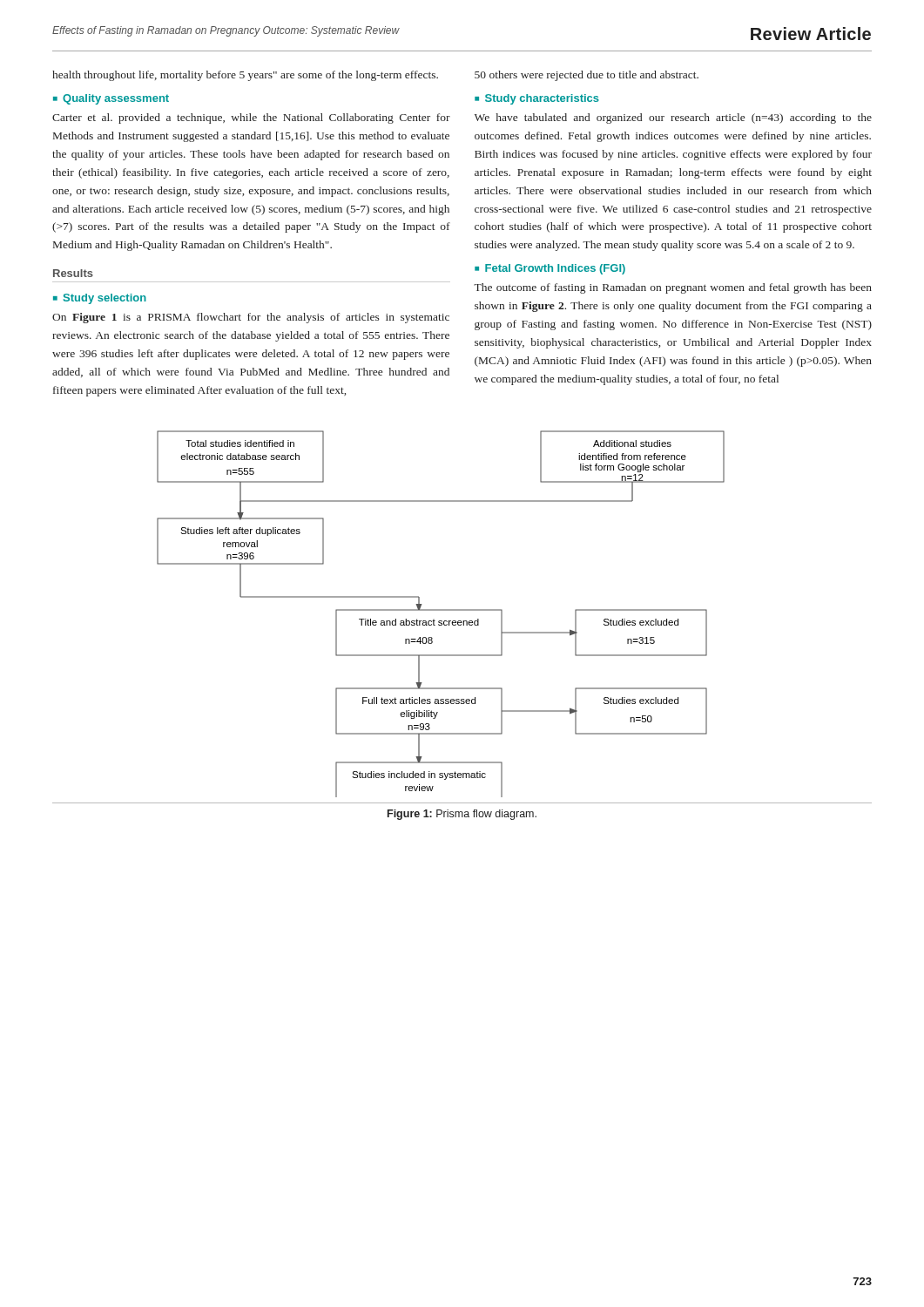This screenshot has width=924, height=1307.
Task: Click on the section header that reads "Fetal Growth Indices (FGI)"
Action: tap(555, 268)
